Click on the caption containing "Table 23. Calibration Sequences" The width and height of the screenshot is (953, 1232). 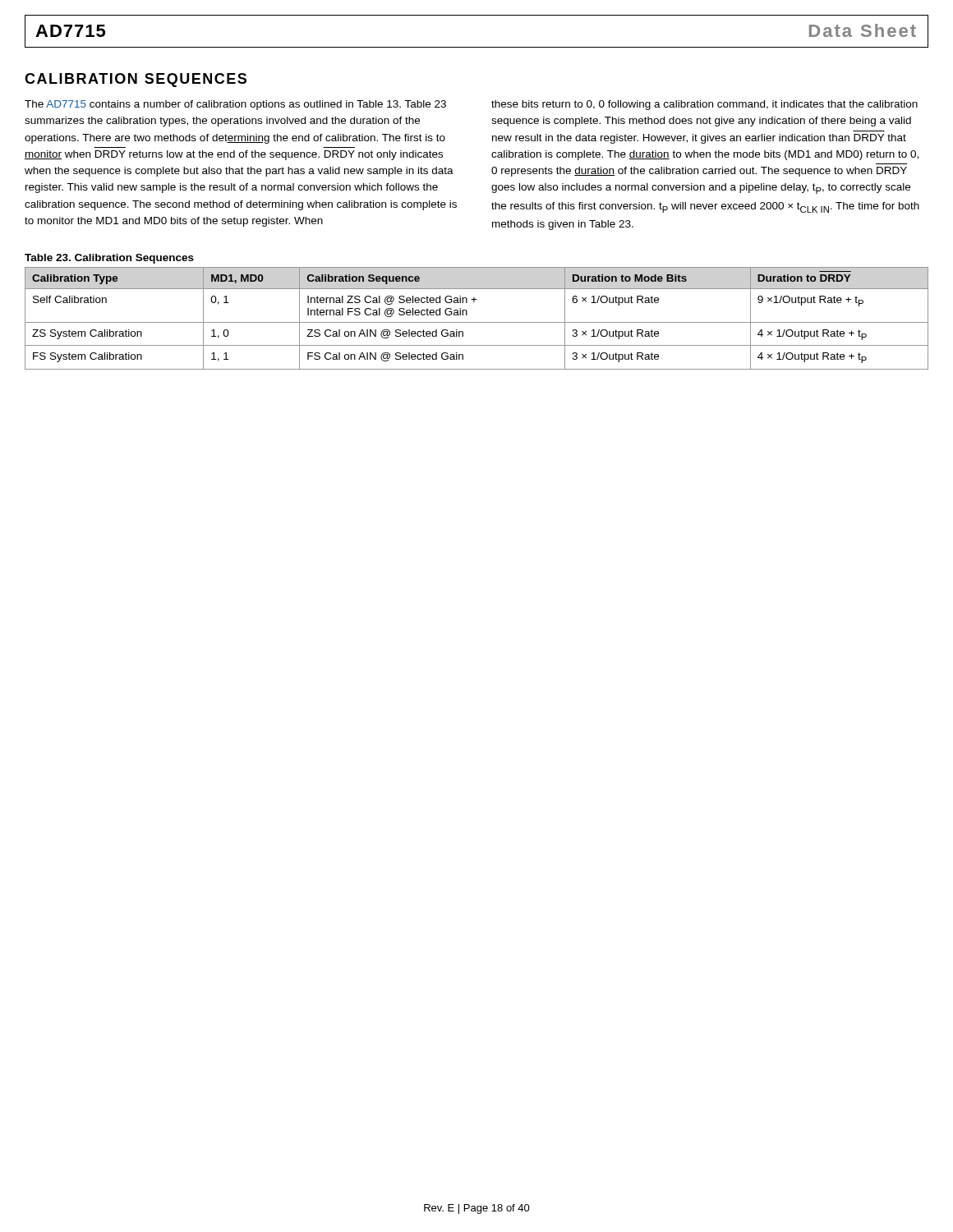click(x=109, y=257)
